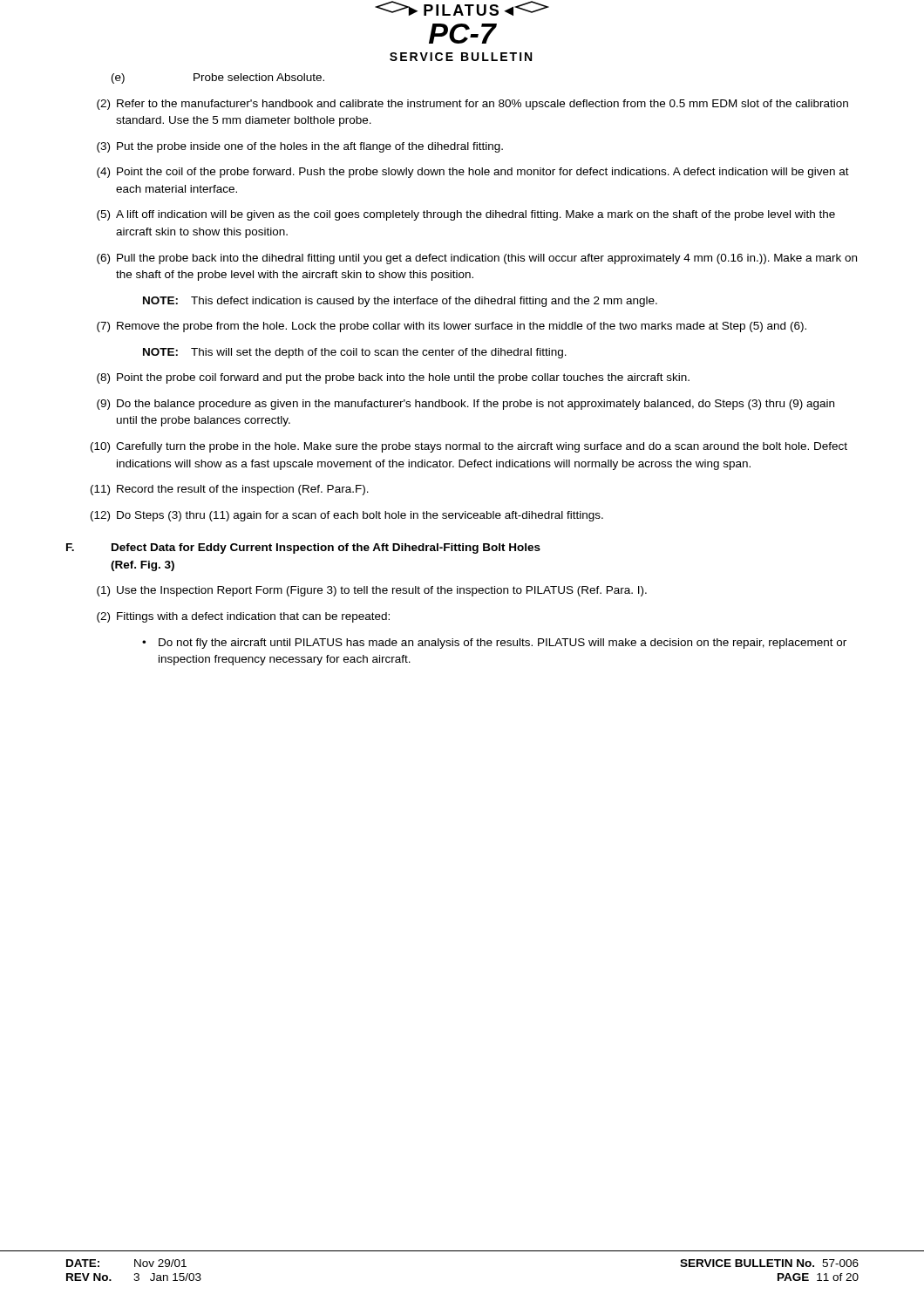Find the block on this page that starts "(2) Fittings with a defect indication"

point(243,617)
